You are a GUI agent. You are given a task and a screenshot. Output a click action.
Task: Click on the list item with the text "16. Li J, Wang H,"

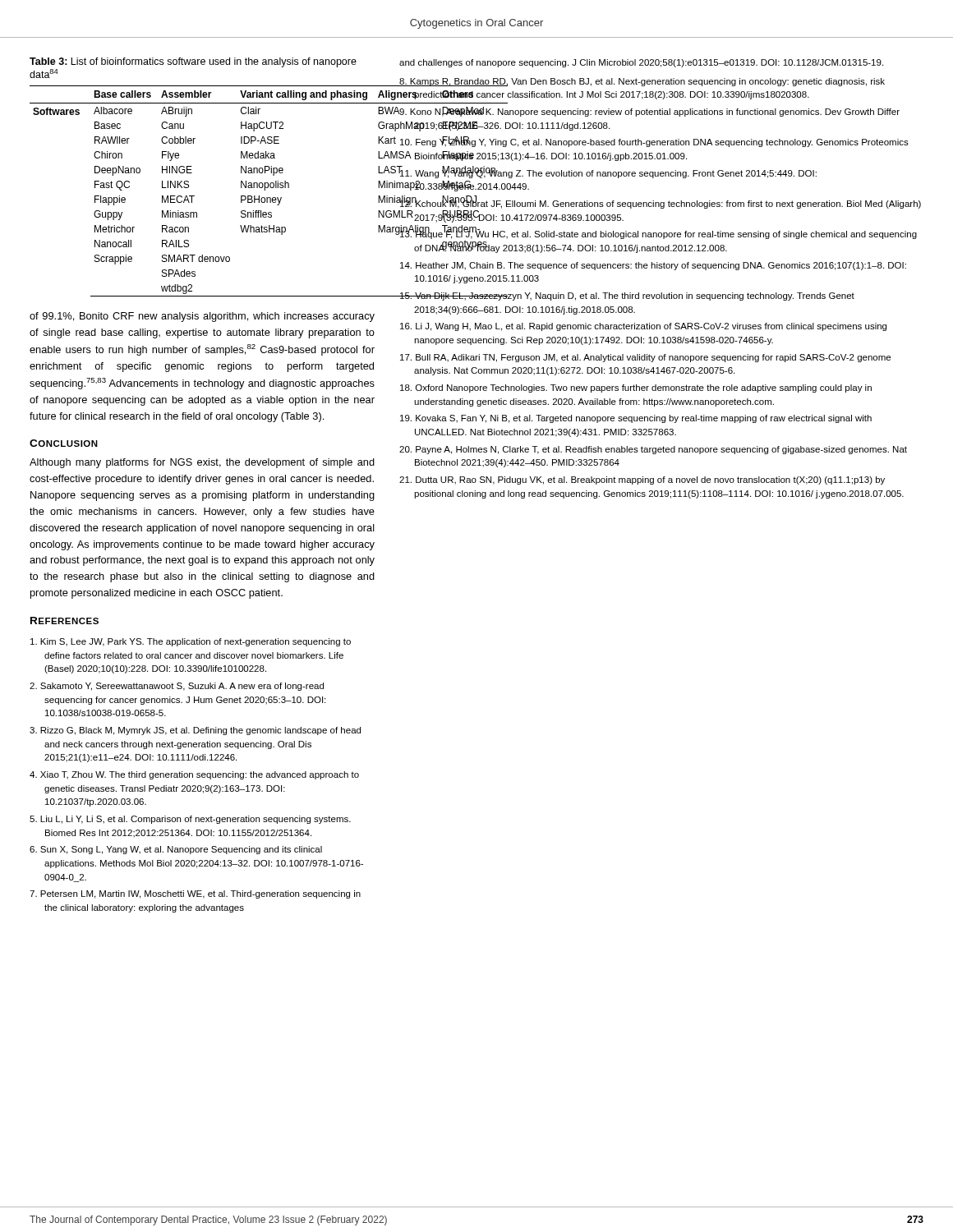click(x=643, y=333)
